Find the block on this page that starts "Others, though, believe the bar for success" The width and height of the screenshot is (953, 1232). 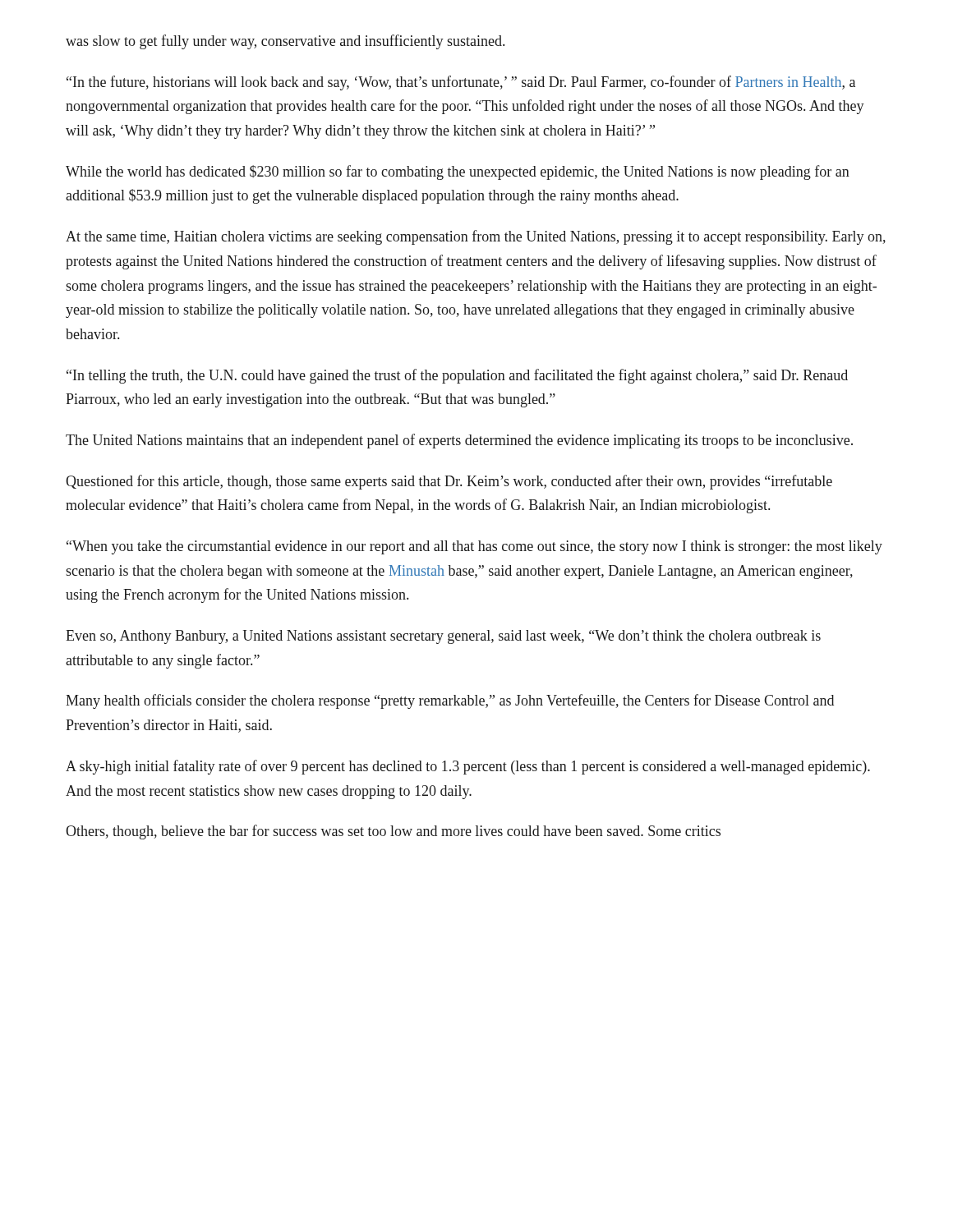(x=393, y=831)
